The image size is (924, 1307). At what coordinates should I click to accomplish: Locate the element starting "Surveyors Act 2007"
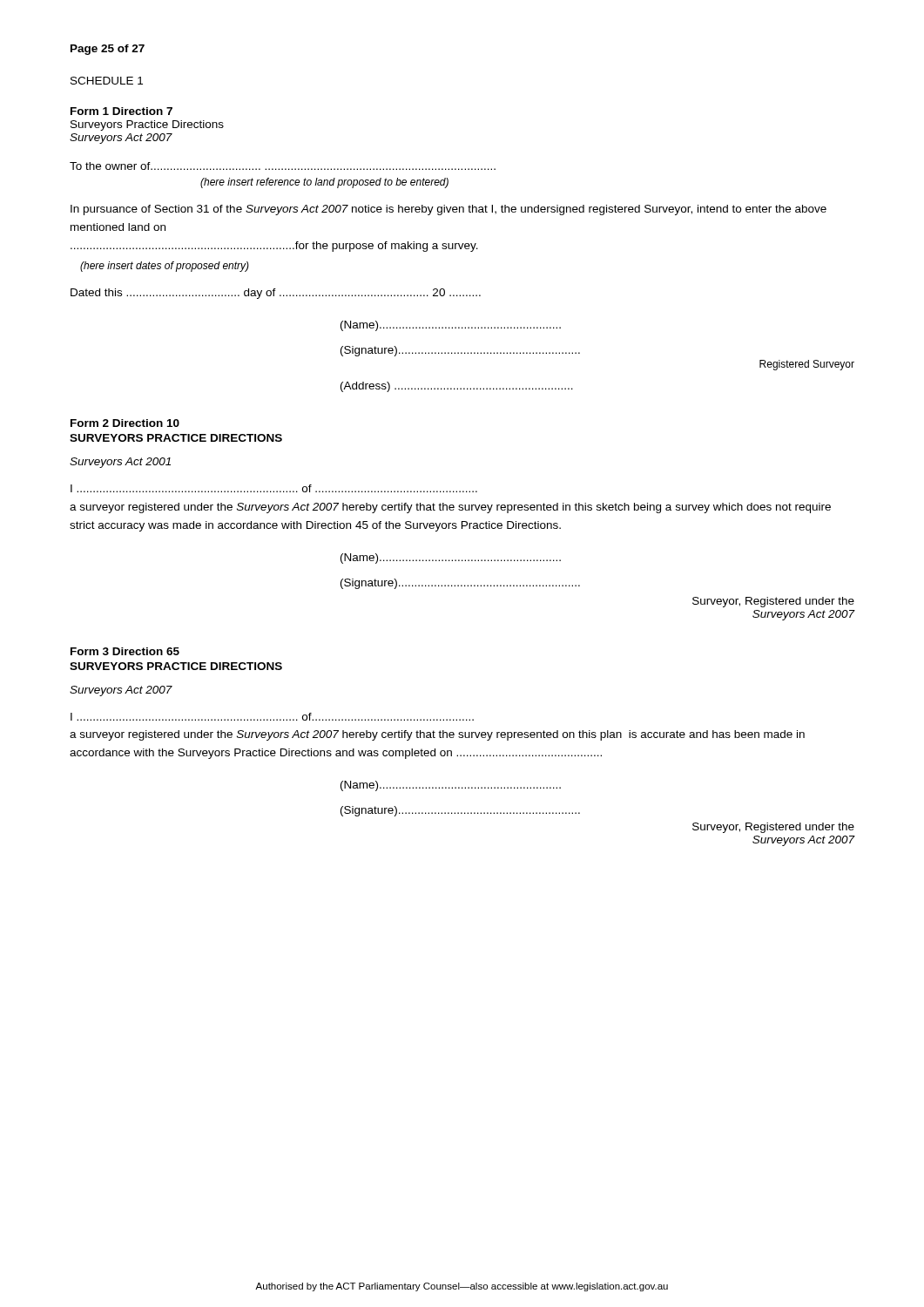(121, 689)
